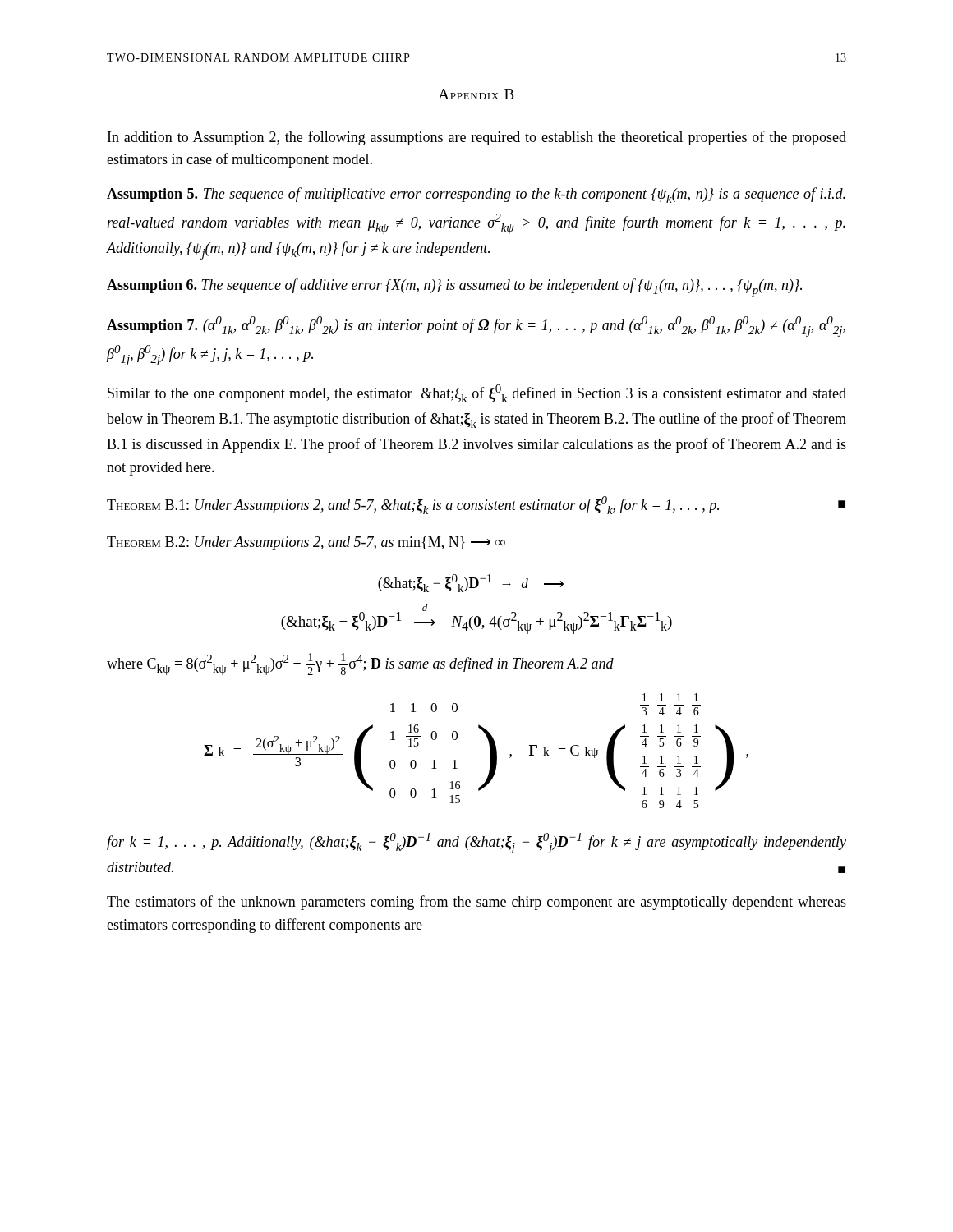Click on the formula that says "(&hat;ξk − ξ0k)D−1 d"
This screenshot has width=953, height=1232.
pyautogui.click(x=476, y=621)
